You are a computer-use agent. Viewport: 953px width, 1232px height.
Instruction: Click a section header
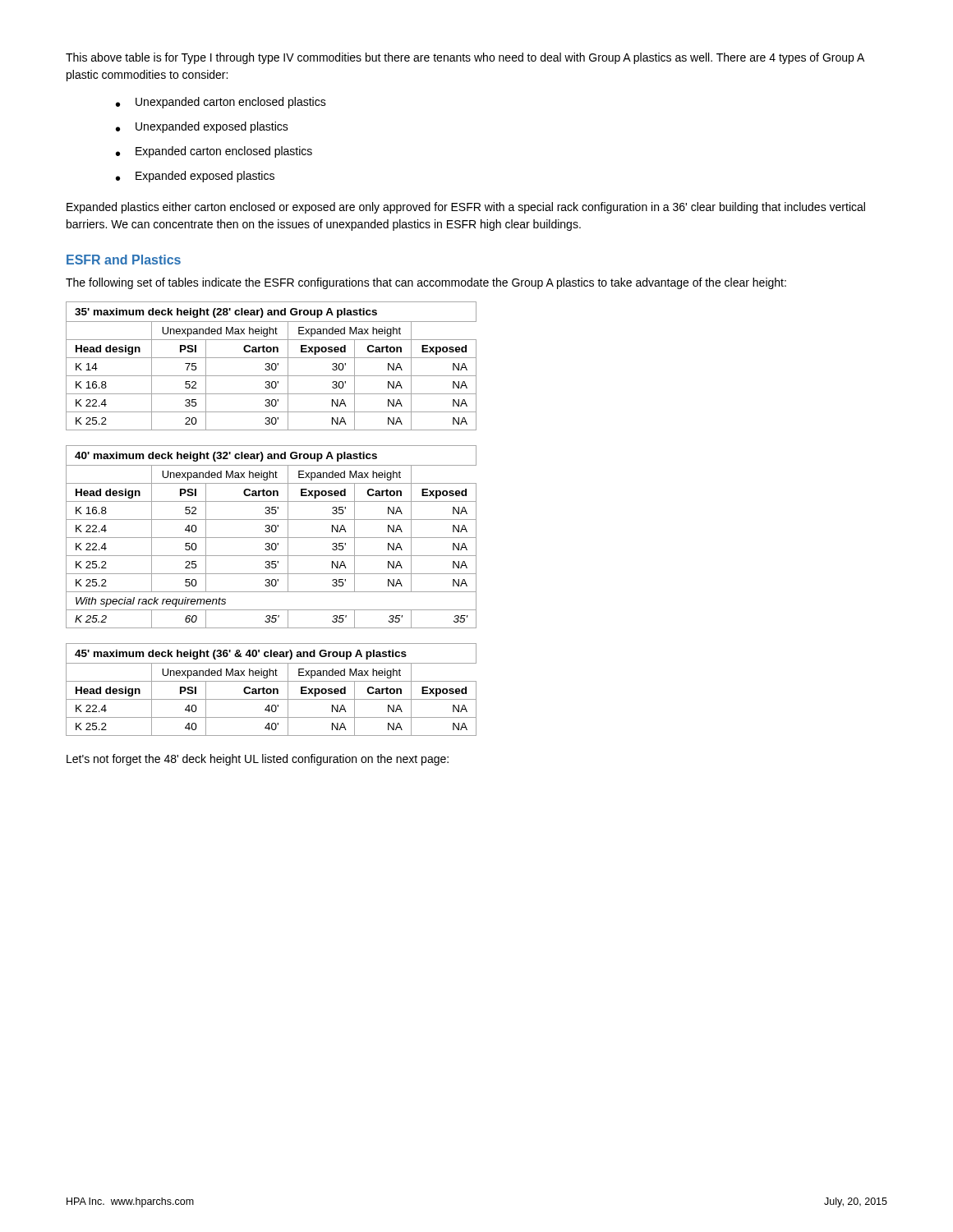tap(123, 260)
